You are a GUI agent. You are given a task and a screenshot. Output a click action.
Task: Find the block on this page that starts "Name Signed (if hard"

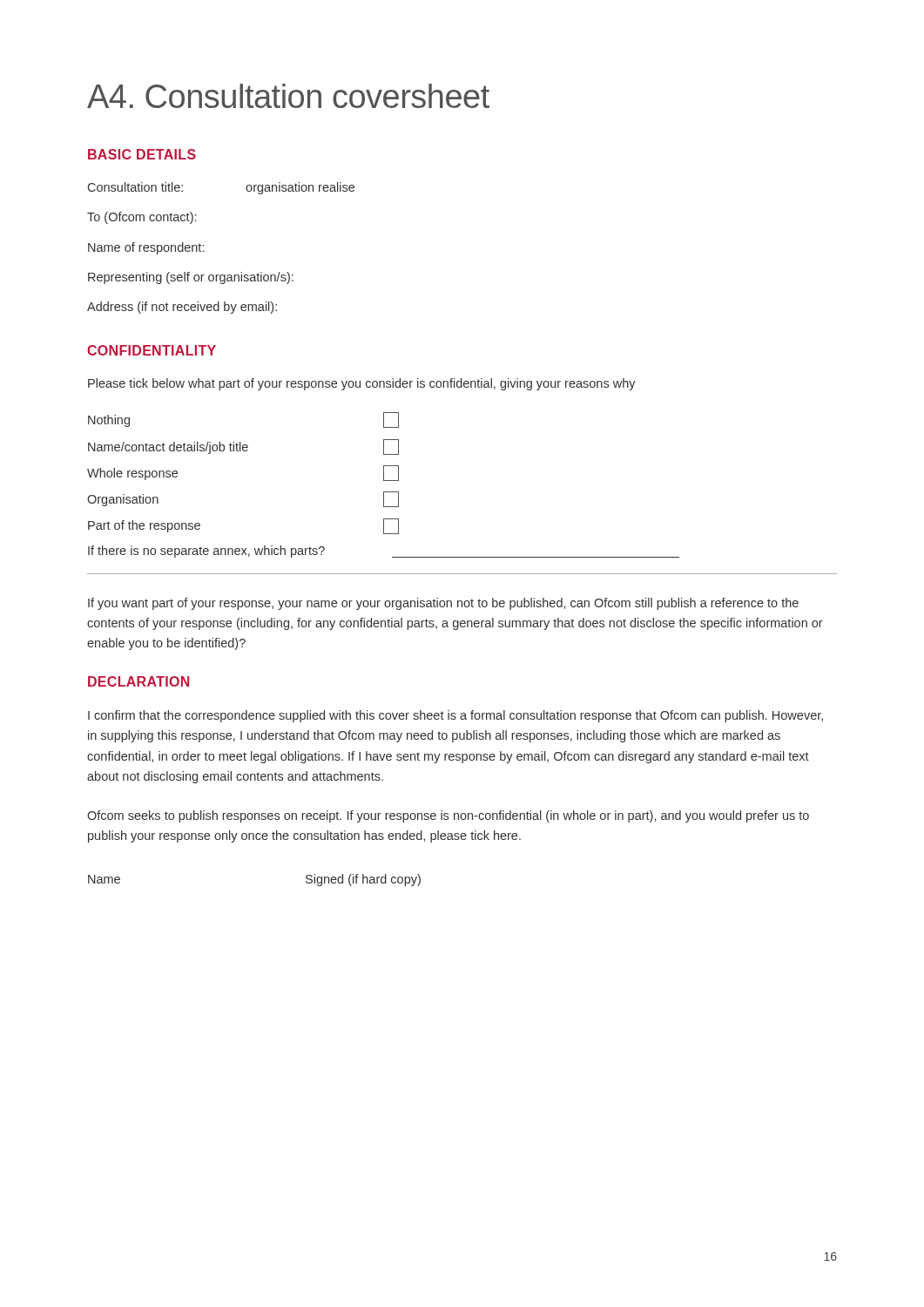[x=105, y=880]
